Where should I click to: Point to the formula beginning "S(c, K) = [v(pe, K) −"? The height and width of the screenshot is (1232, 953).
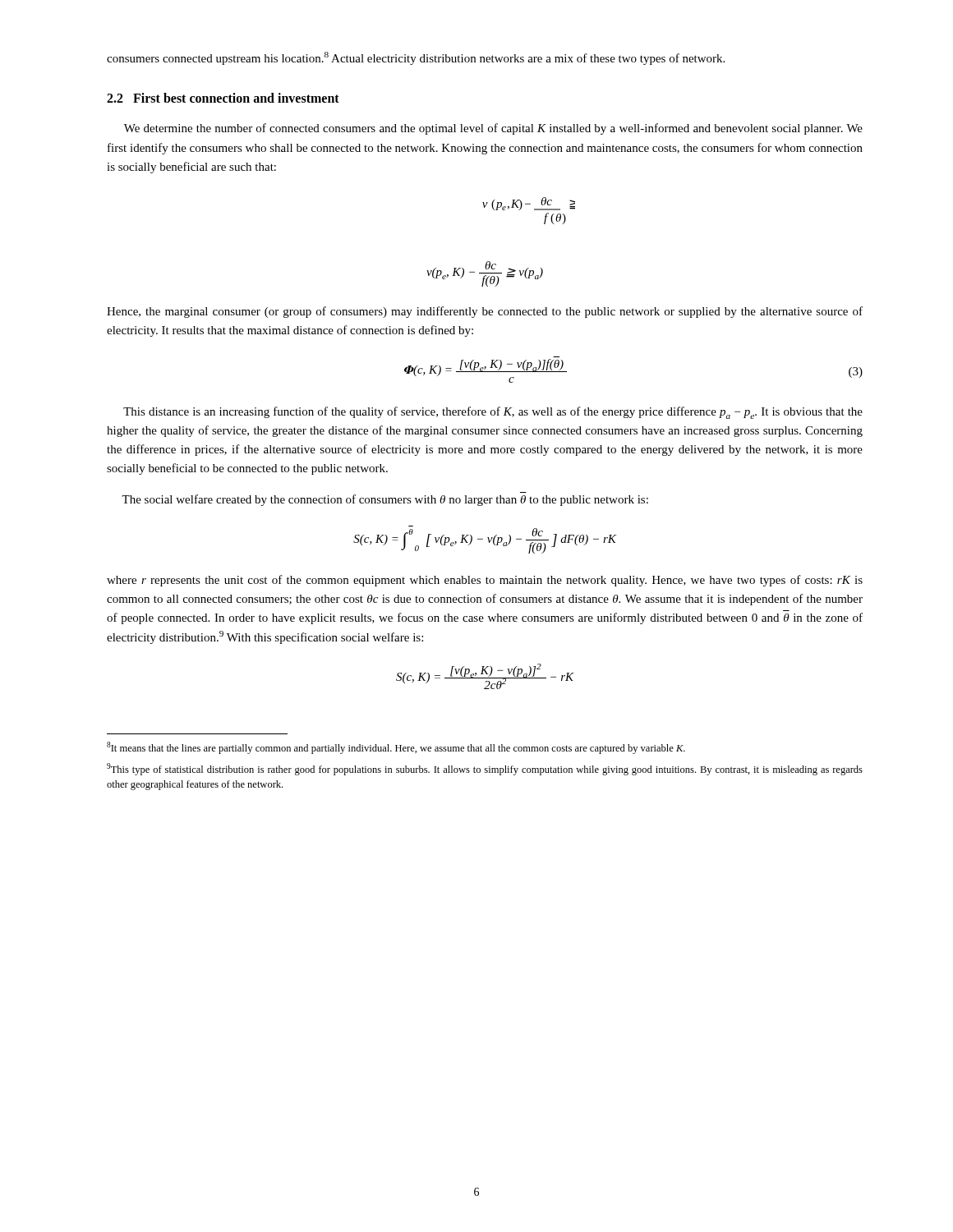485,677
